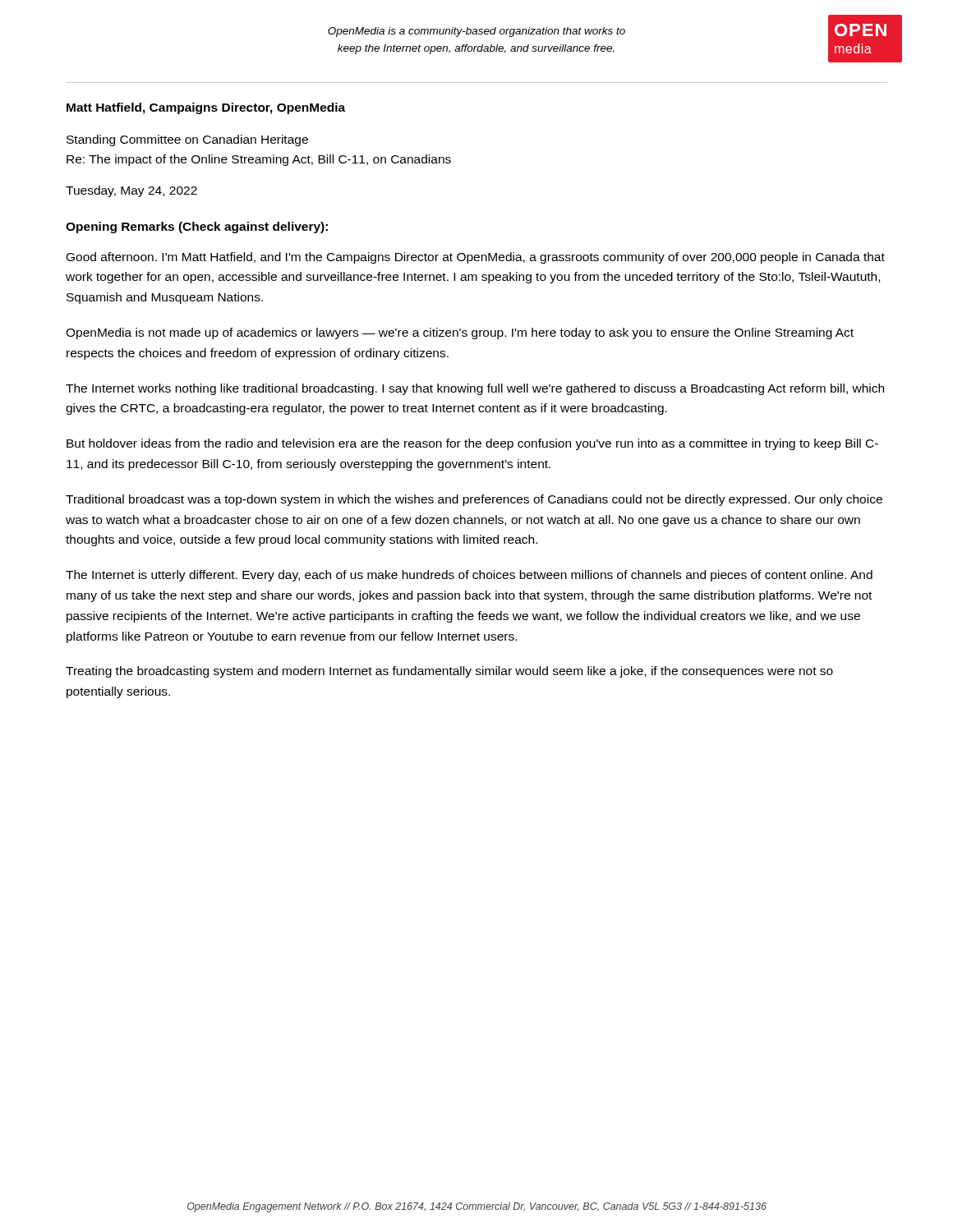
Task: Find "Matt Hatfield, Campaigns Director, OpenMedia" on this page
Action: click(205, 107)
